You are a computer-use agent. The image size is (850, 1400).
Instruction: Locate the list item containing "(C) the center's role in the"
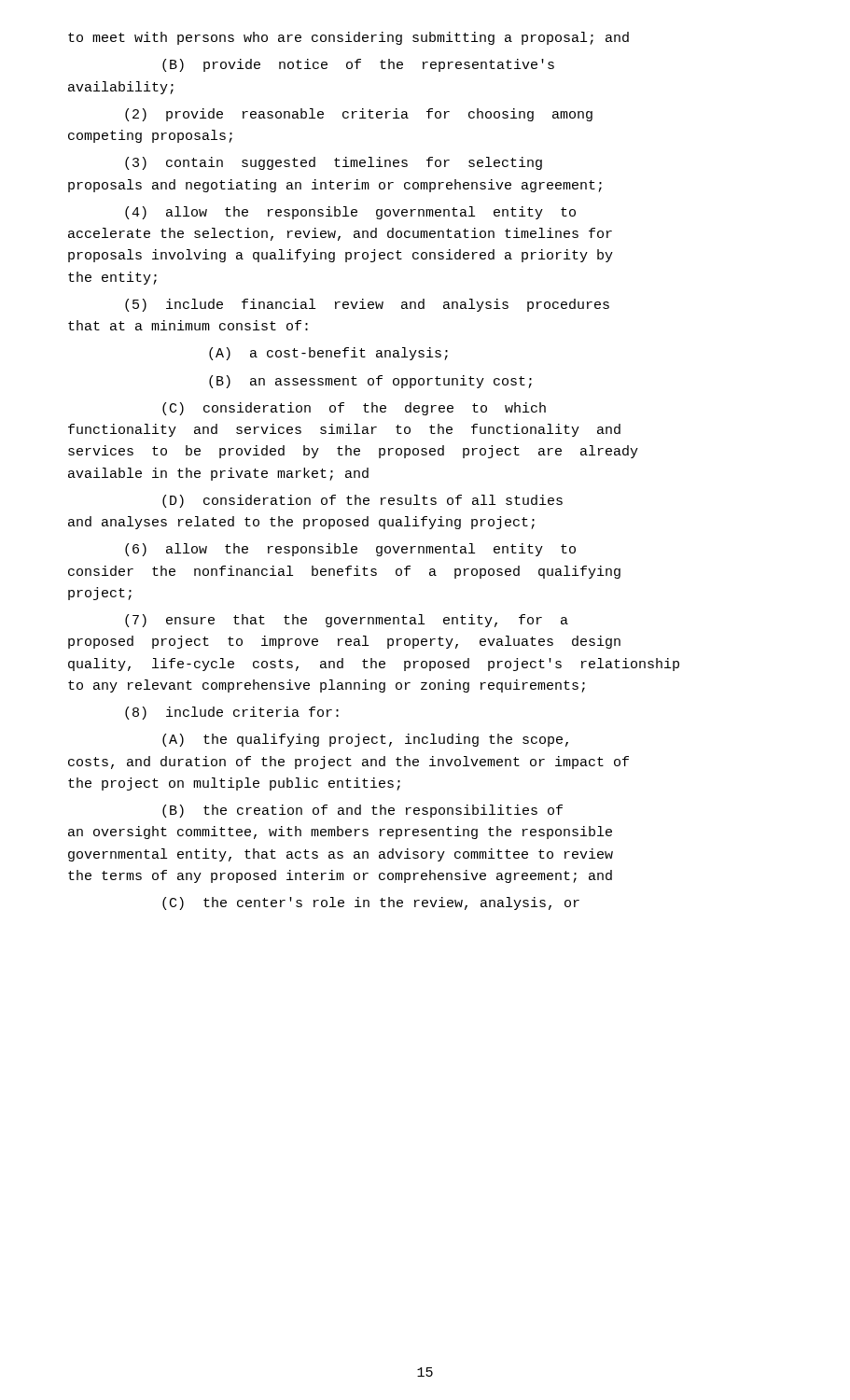click(370, 904)
